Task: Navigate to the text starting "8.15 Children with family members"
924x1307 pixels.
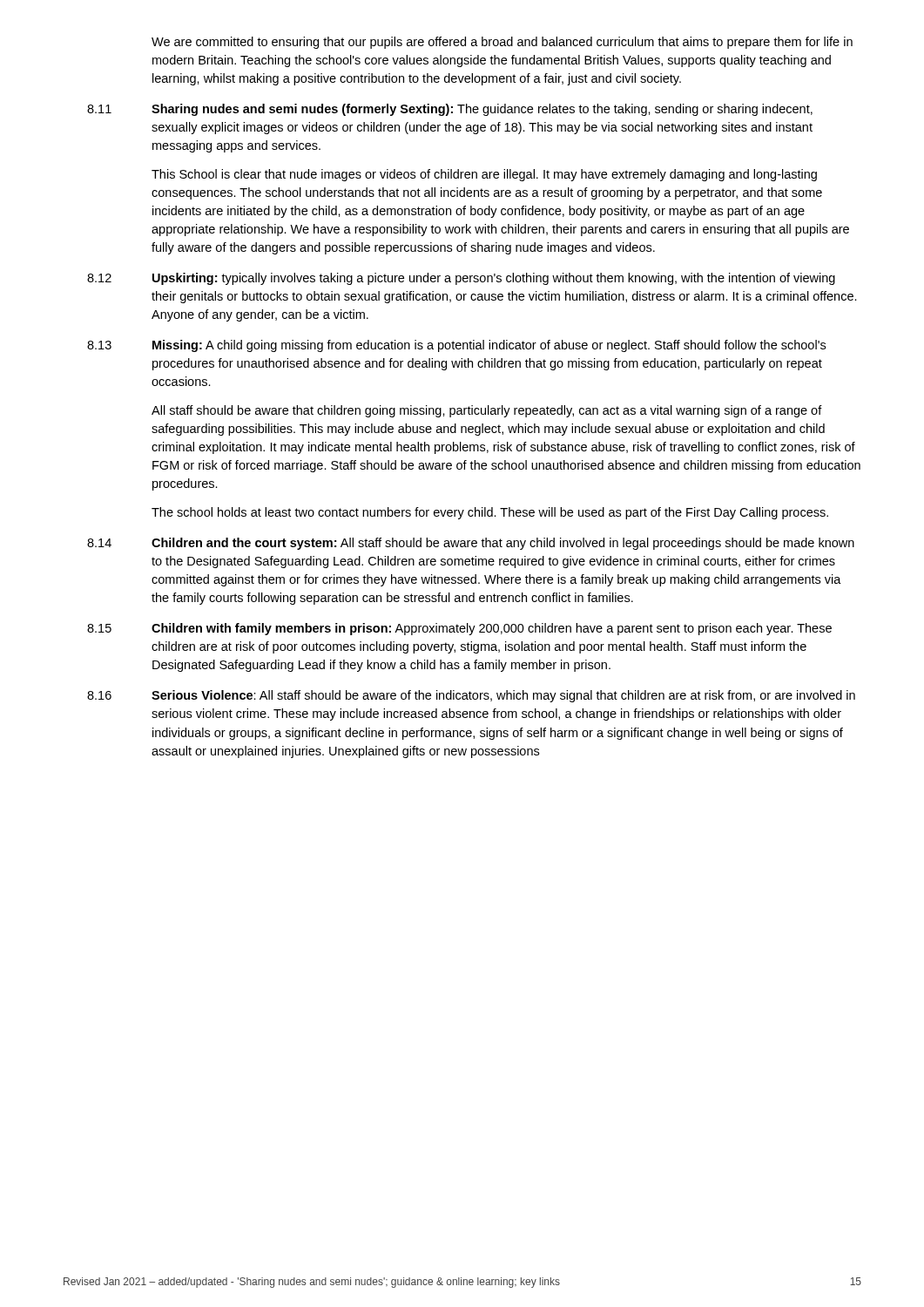Action: [x=474, y=647]
